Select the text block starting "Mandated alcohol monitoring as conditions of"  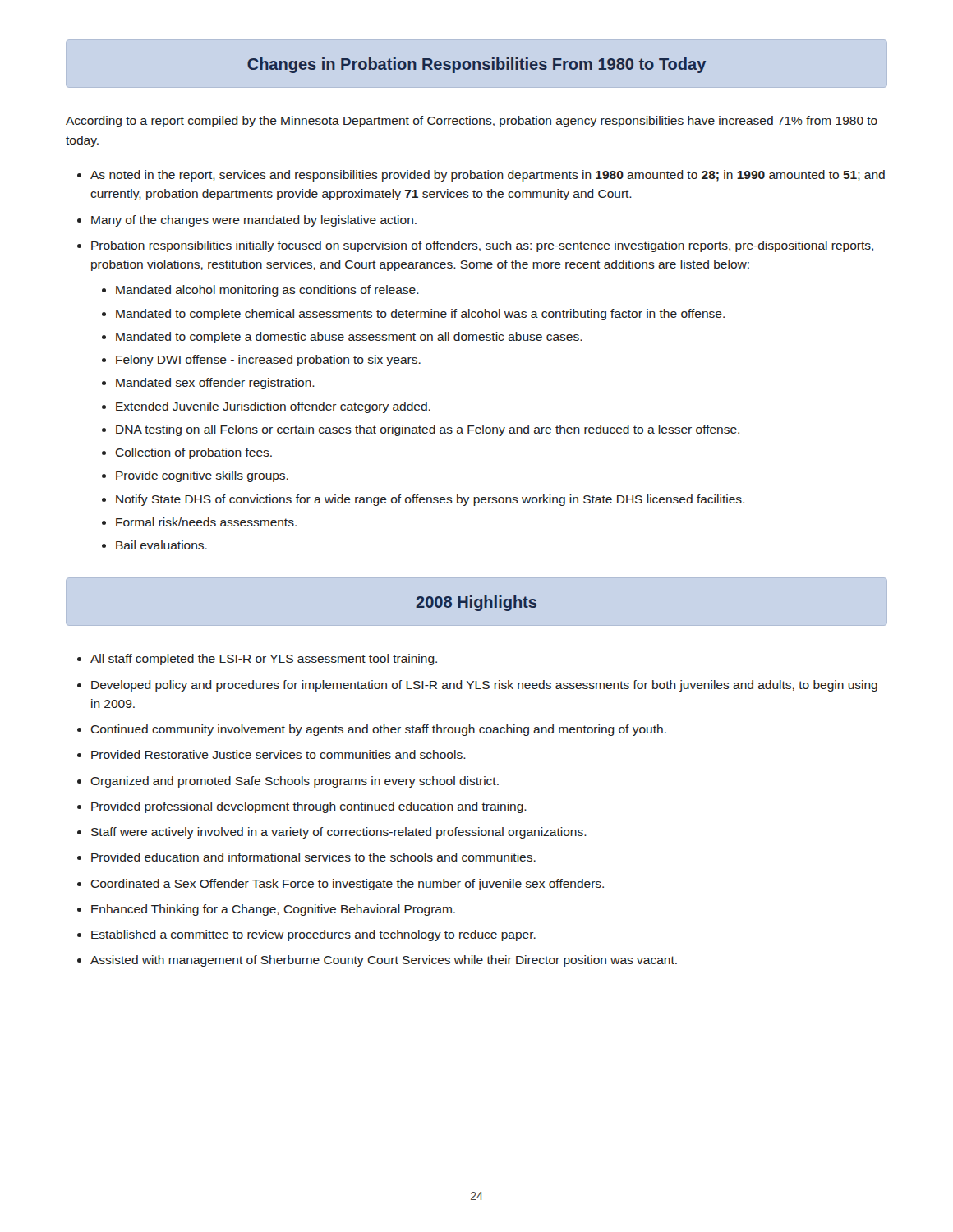(267, 290)
